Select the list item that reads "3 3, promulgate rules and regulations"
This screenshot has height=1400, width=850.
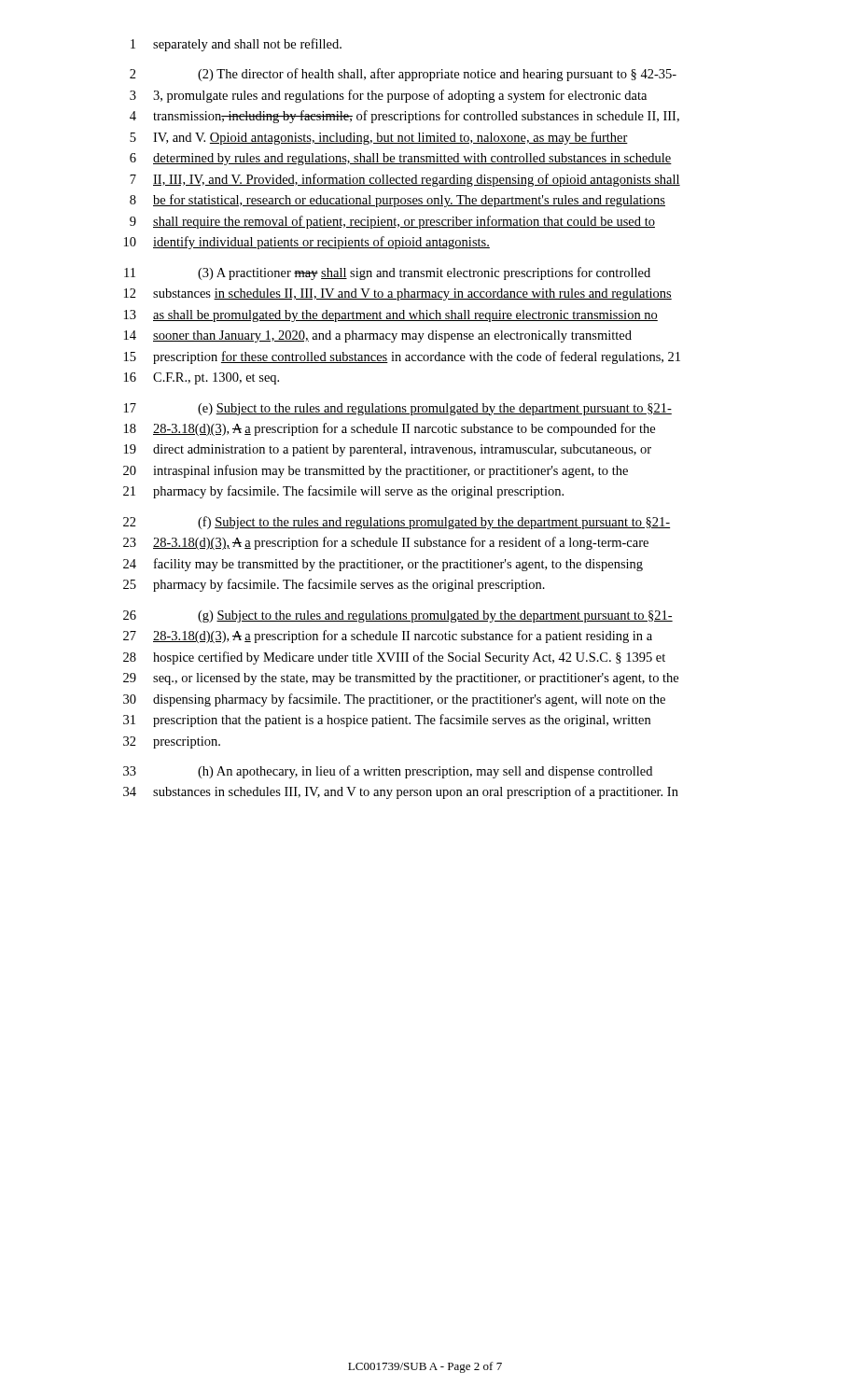[x=442, y=95]
